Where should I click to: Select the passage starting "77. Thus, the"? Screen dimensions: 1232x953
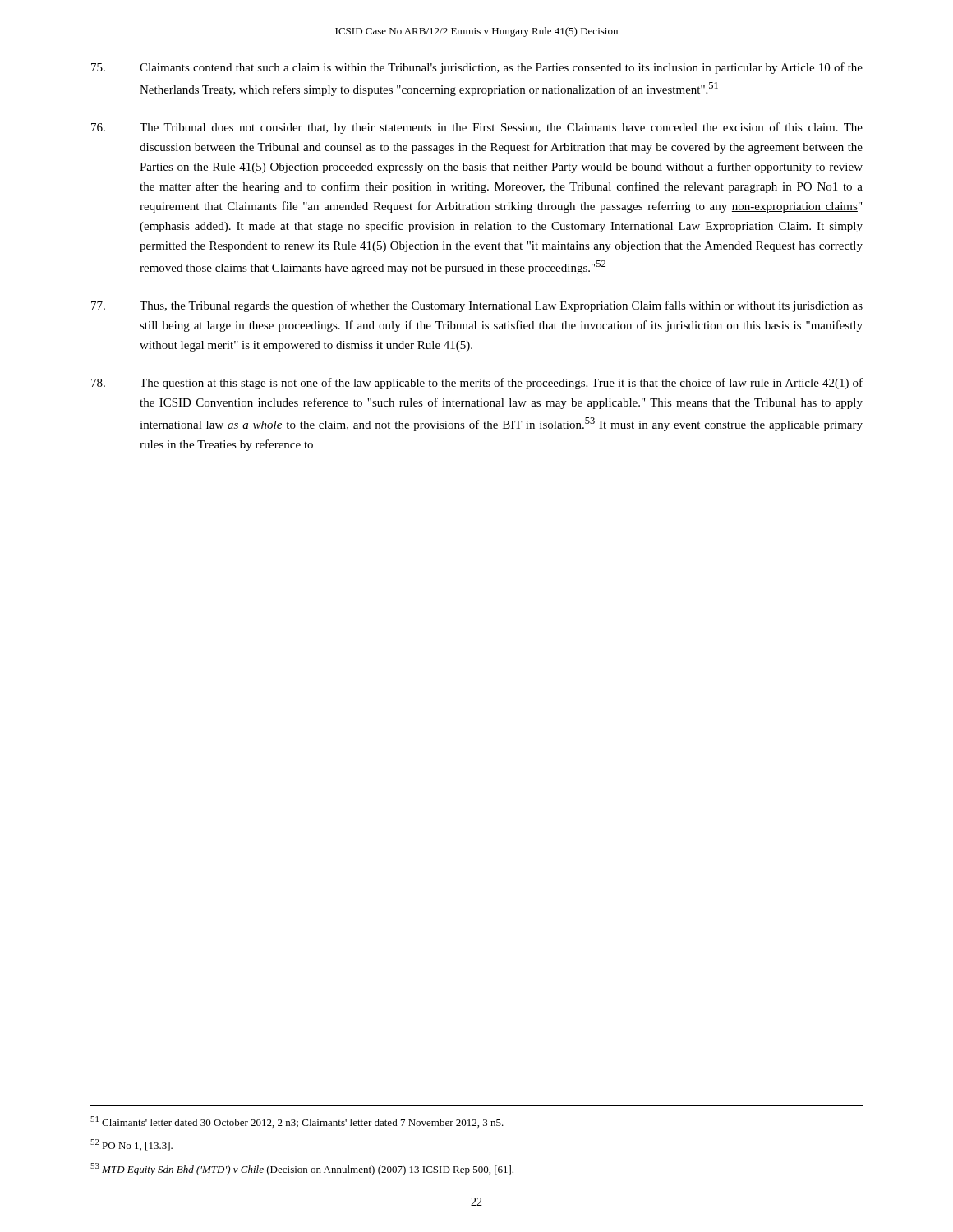[476, 325]
